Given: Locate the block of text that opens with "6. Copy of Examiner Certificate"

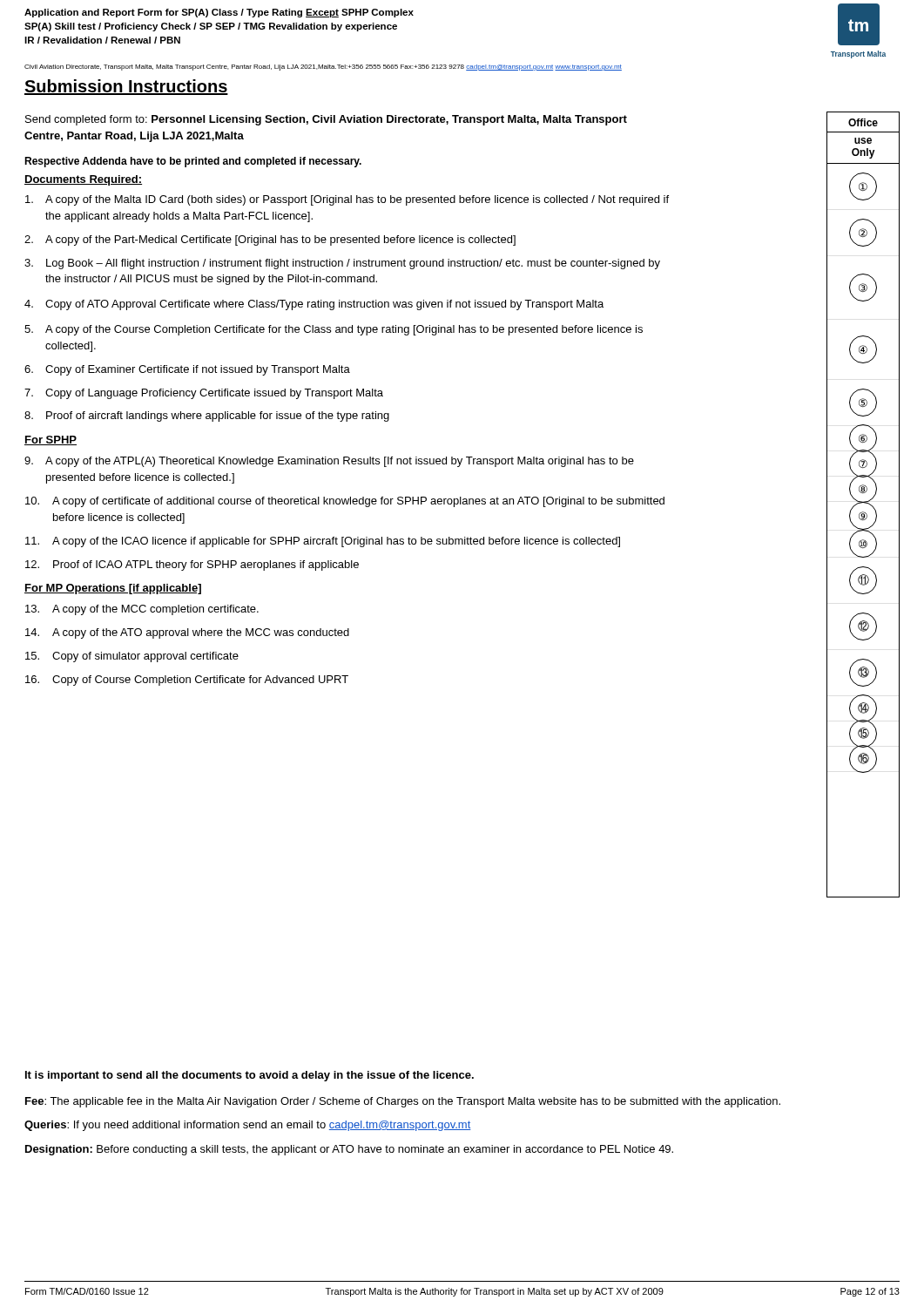Looking at the screenshot, I should pos(187,370).
